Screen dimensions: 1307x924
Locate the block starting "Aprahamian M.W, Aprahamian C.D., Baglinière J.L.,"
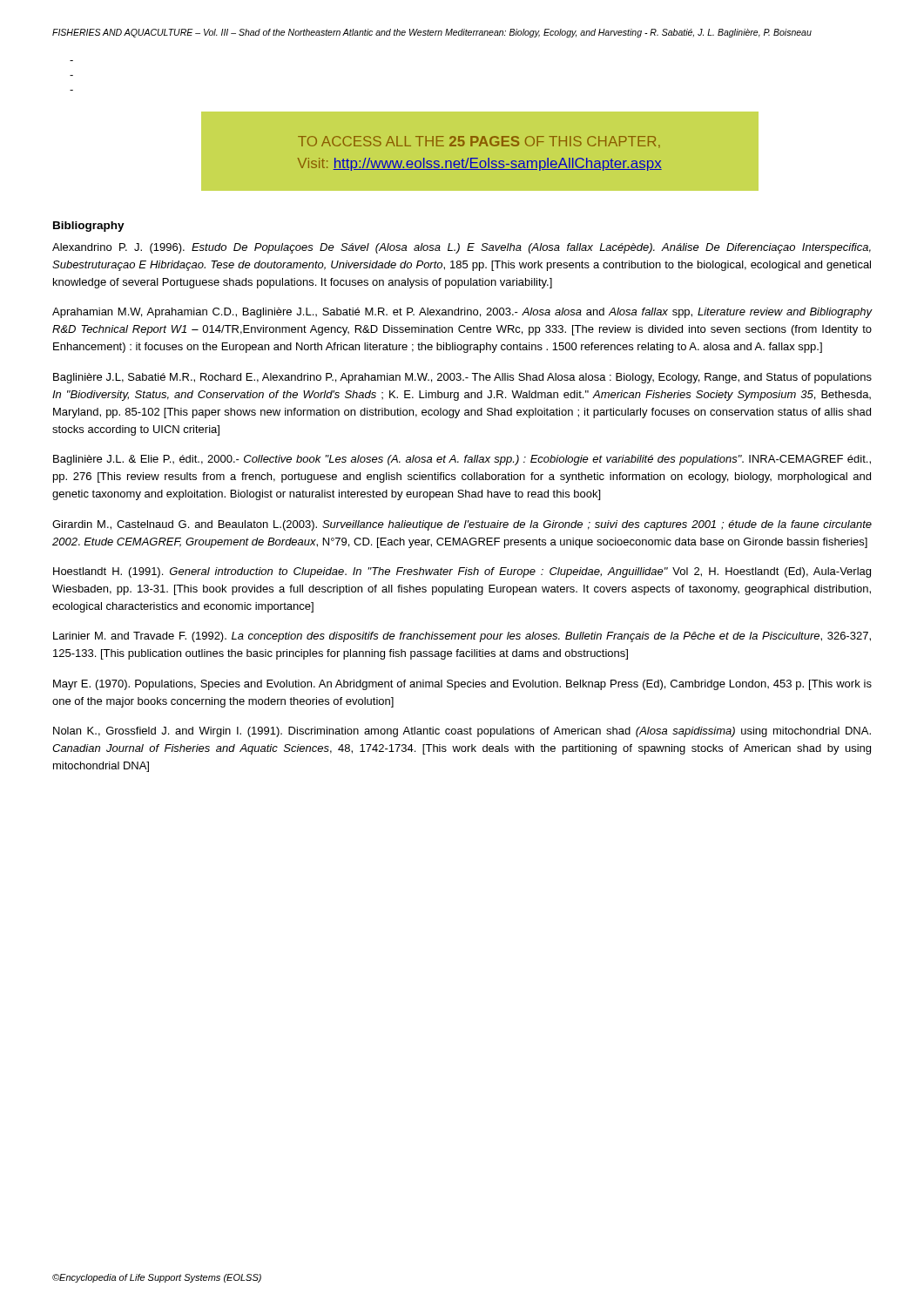pyautogui.click(x=462, y=329)
